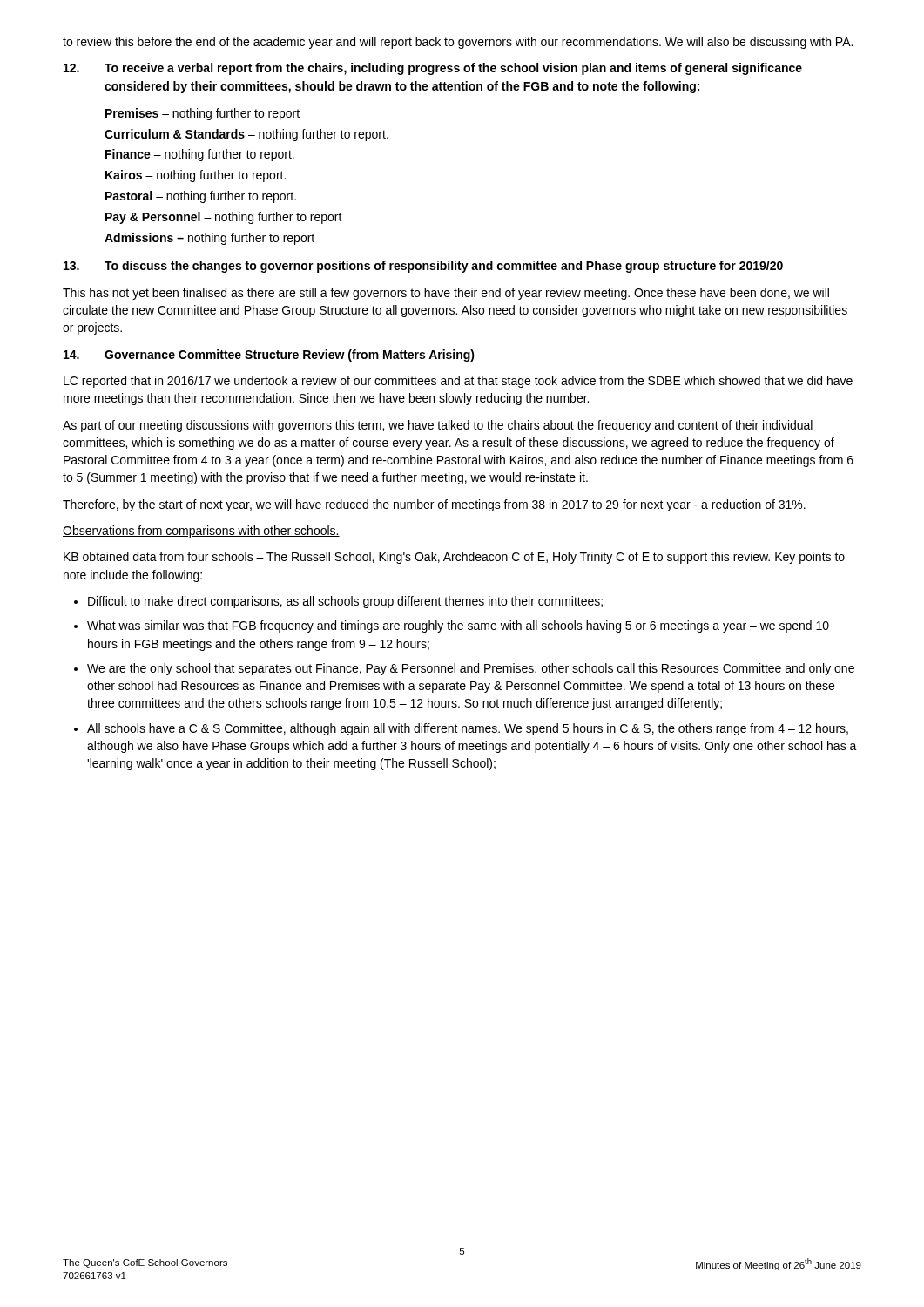Click on the element starting "LC reported that"
The image size is (924, 1307).
pos(462,390)
